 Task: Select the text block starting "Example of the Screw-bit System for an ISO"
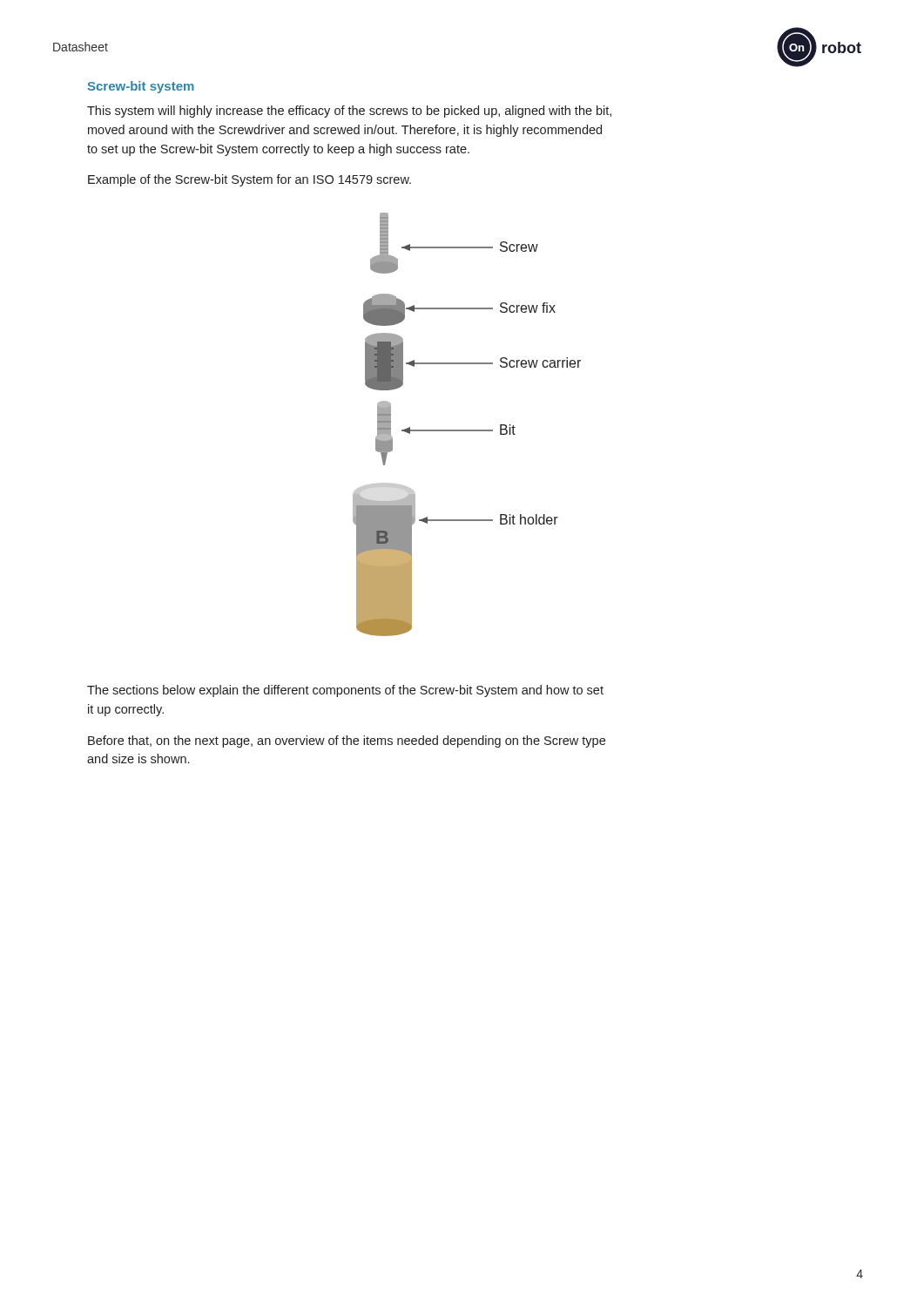(250, 180)
